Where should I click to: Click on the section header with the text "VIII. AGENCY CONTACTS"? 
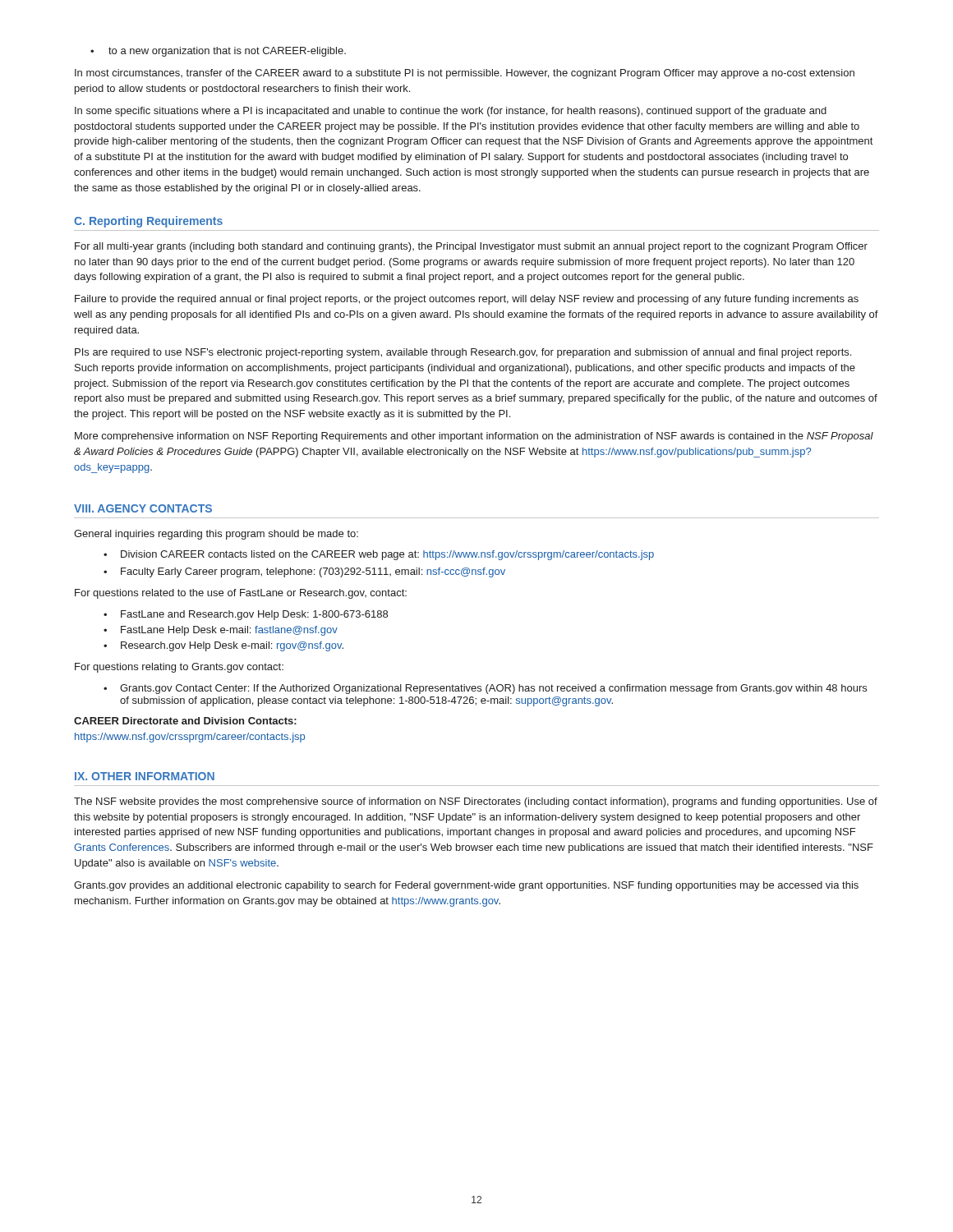coord(143,508)
